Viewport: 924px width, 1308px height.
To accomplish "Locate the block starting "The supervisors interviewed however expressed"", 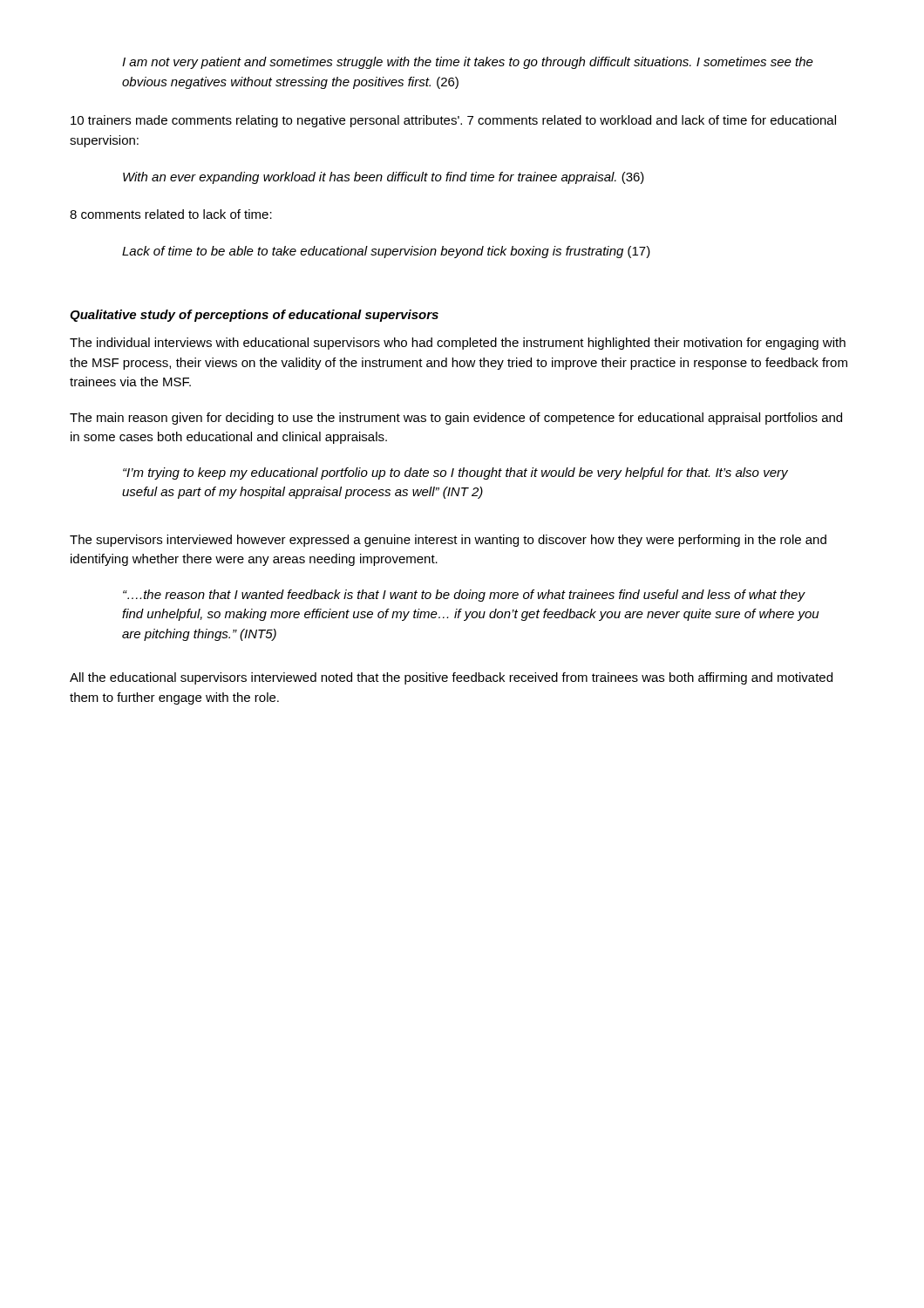I will [x=462, y=549].
